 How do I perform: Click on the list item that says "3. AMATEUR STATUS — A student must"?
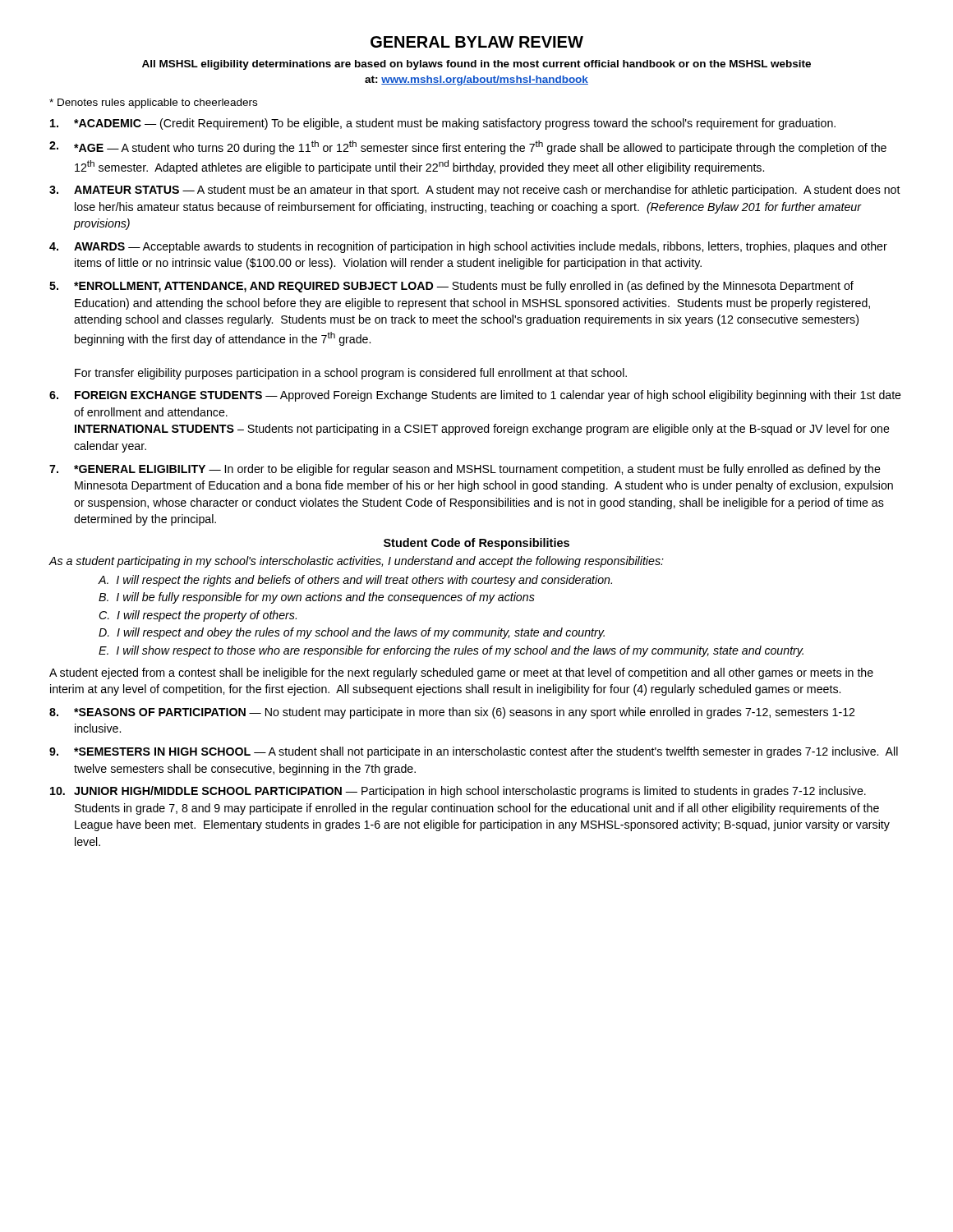[x=476, y=207]
